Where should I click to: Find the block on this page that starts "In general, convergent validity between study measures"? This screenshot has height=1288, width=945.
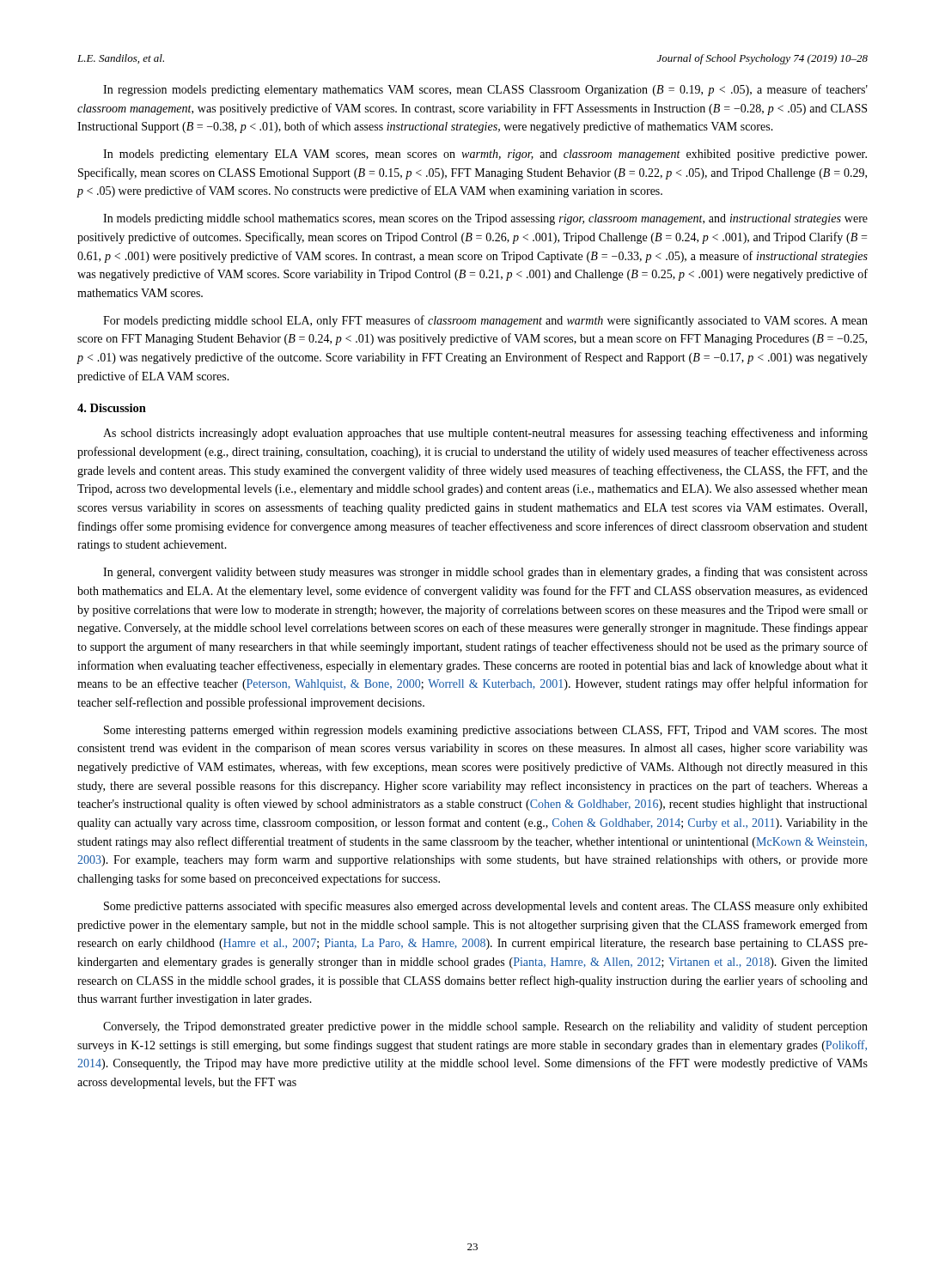click(472, 638)
